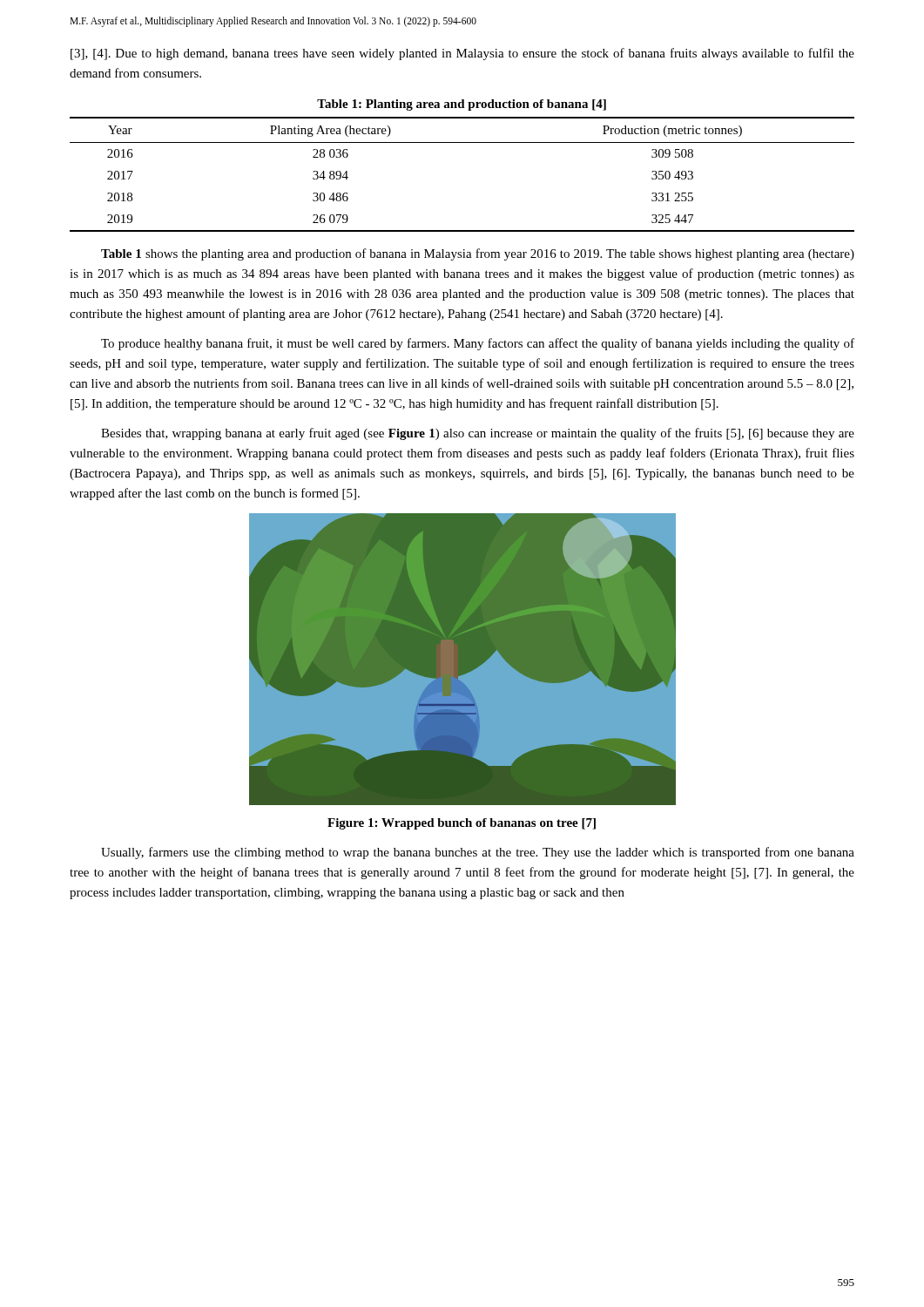Locate the photo
924x1307 pixels.
(462, 660)
